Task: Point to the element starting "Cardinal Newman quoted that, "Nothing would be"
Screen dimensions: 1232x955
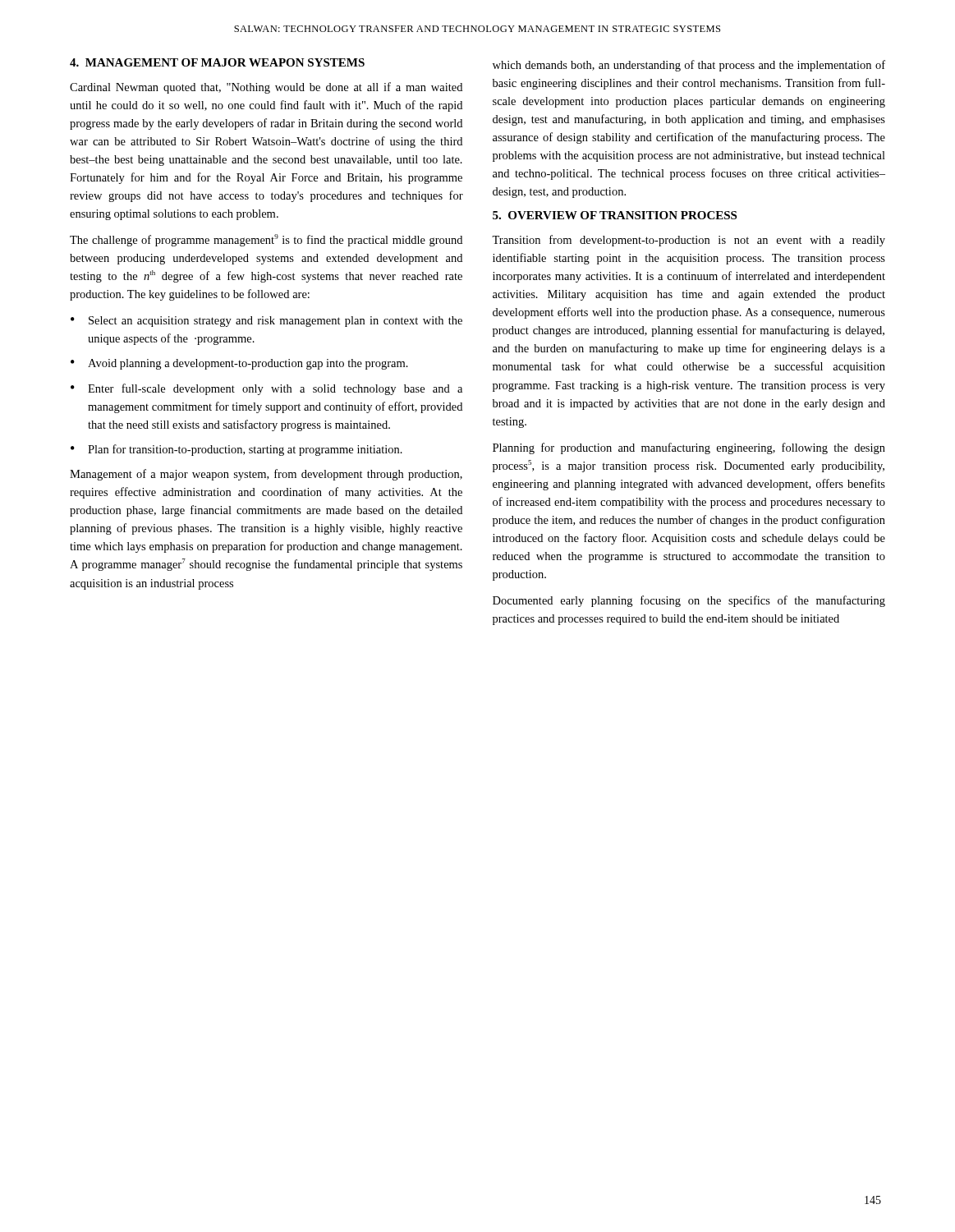Action: [x=266, y=150]
